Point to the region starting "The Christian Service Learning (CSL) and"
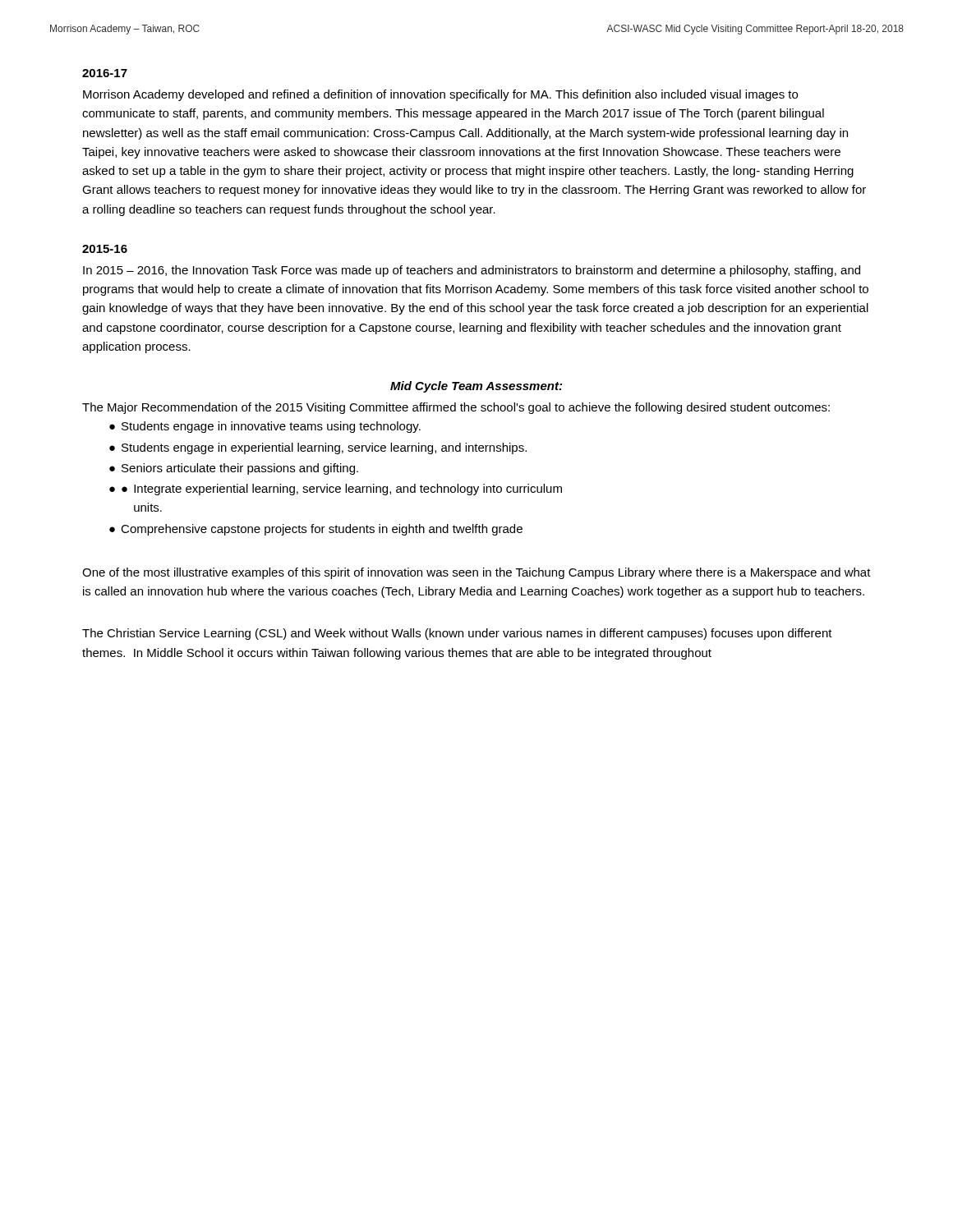 point(457,643)
